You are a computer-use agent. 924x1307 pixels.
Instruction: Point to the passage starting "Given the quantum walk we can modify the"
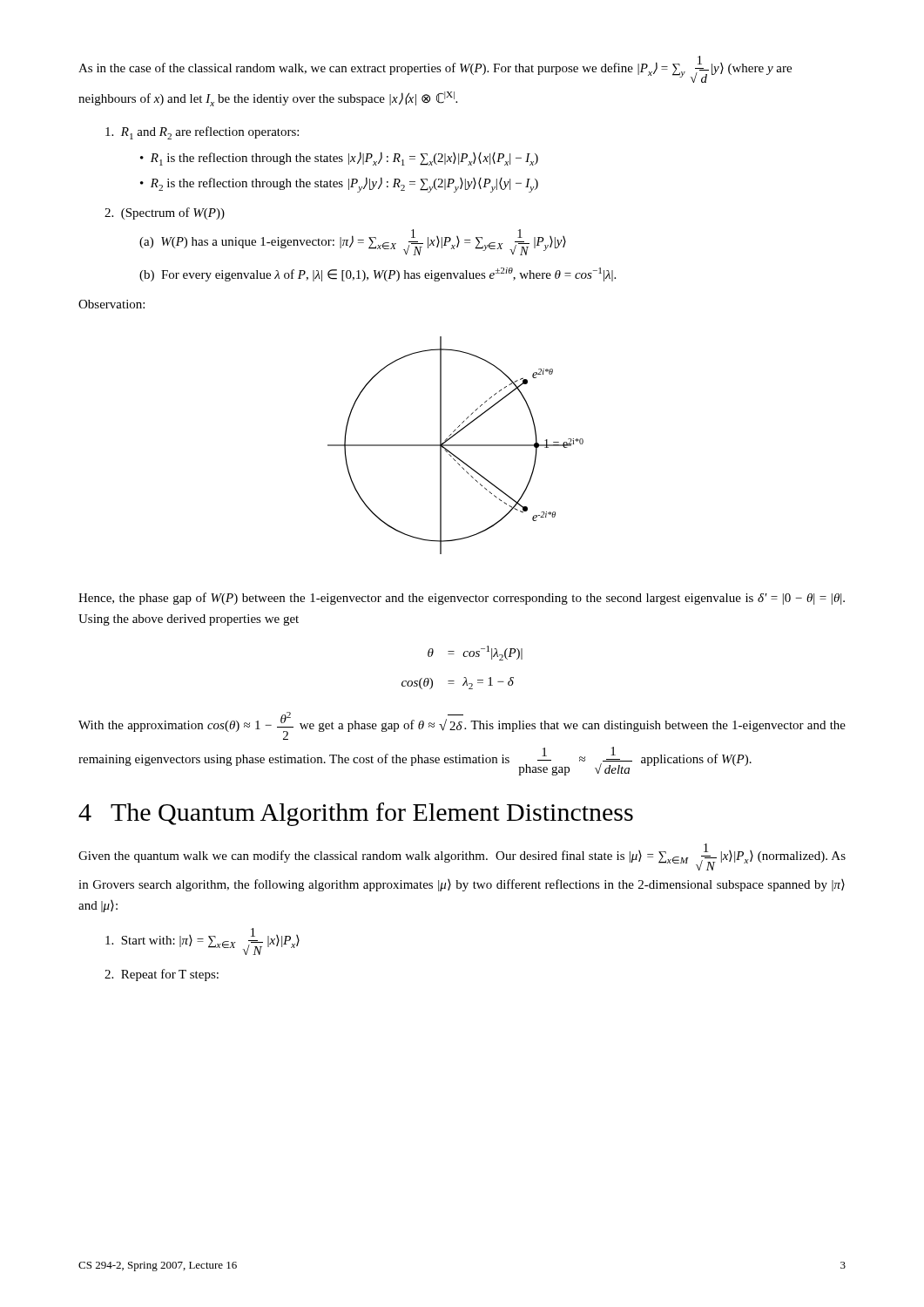(x=462, y=876)
